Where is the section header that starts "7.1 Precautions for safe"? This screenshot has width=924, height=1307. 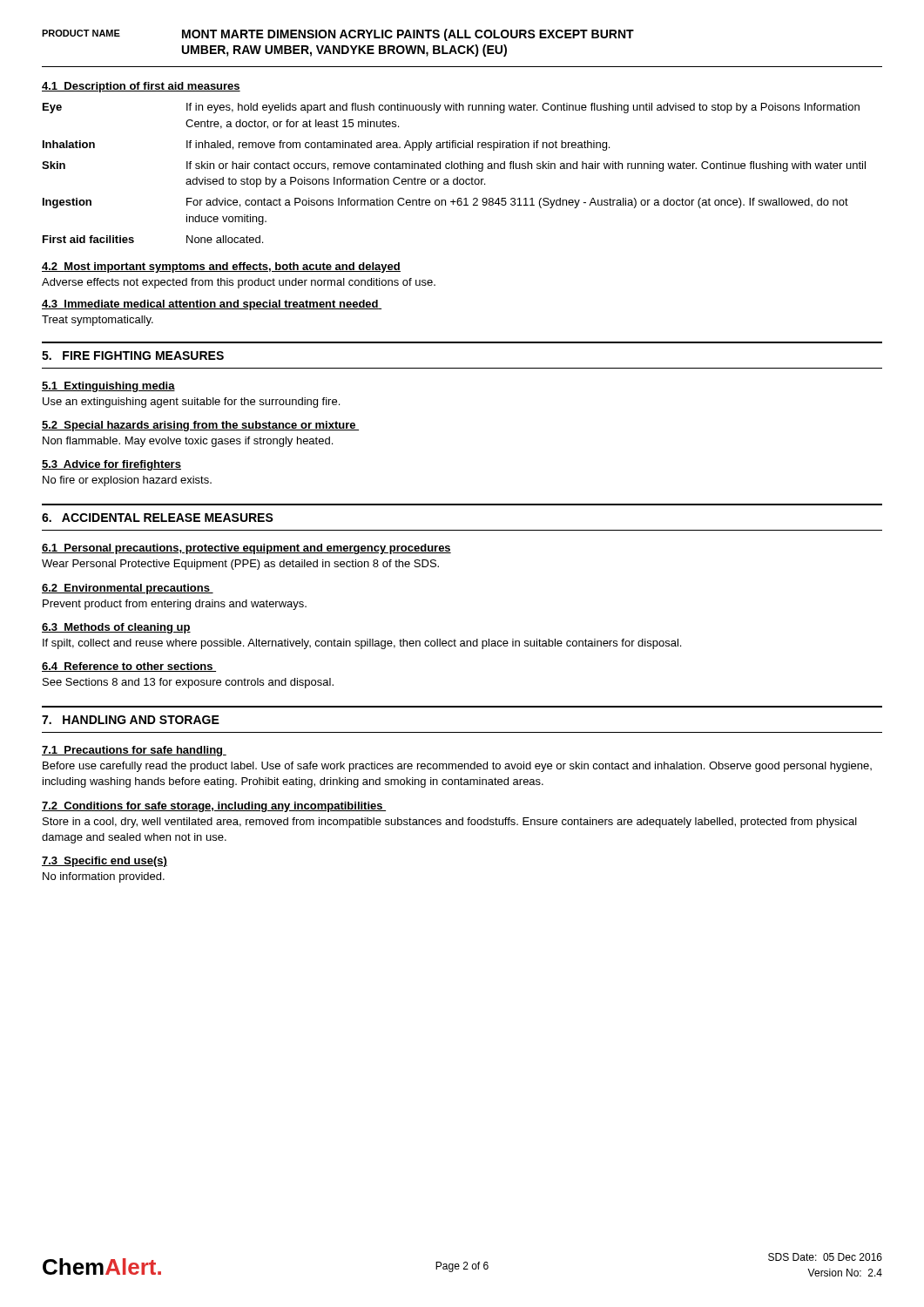tap(134, 751)
